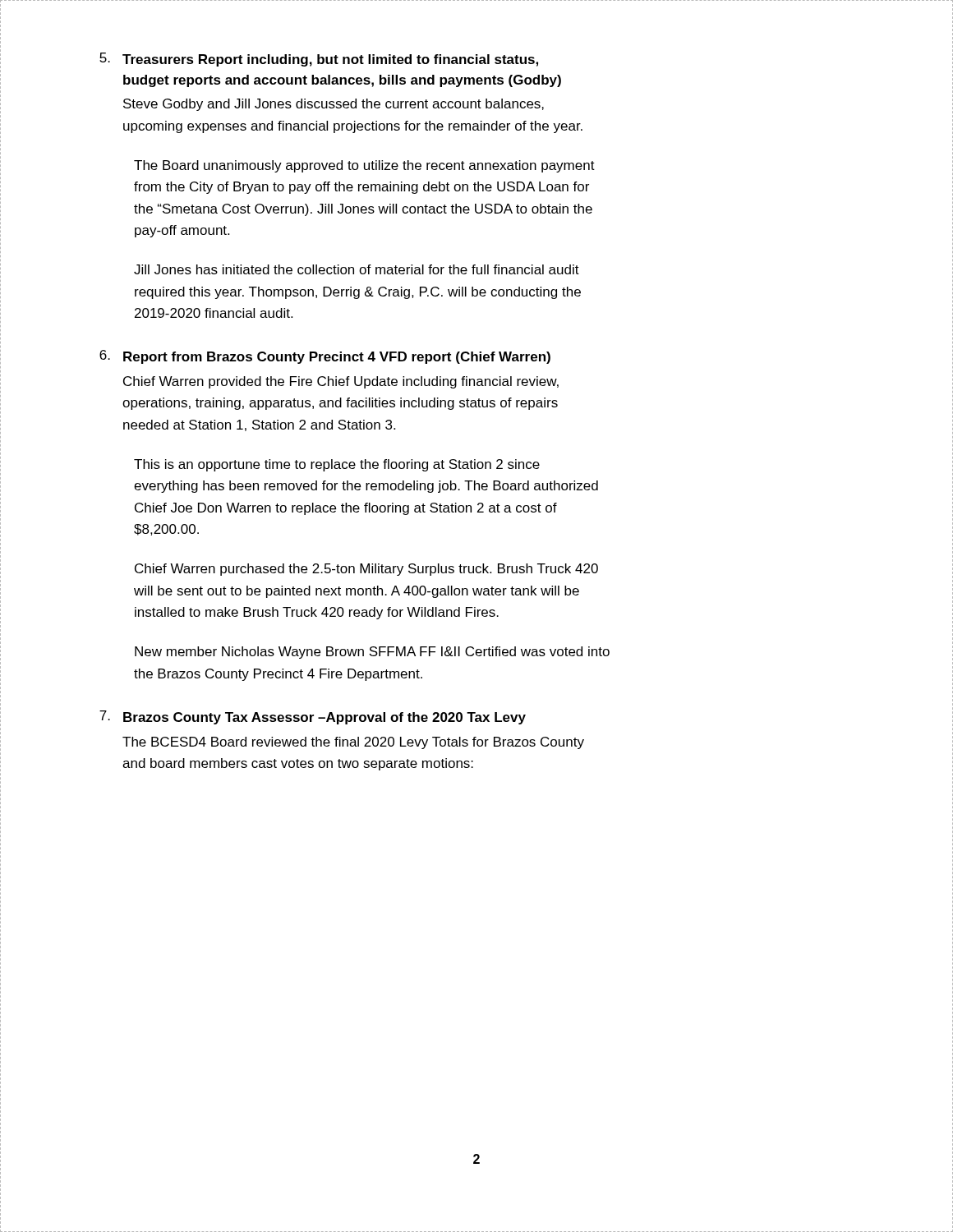
Task: Find the text block containing "Jill Jones has initiated the collection of"
Action: pos(358,292)
